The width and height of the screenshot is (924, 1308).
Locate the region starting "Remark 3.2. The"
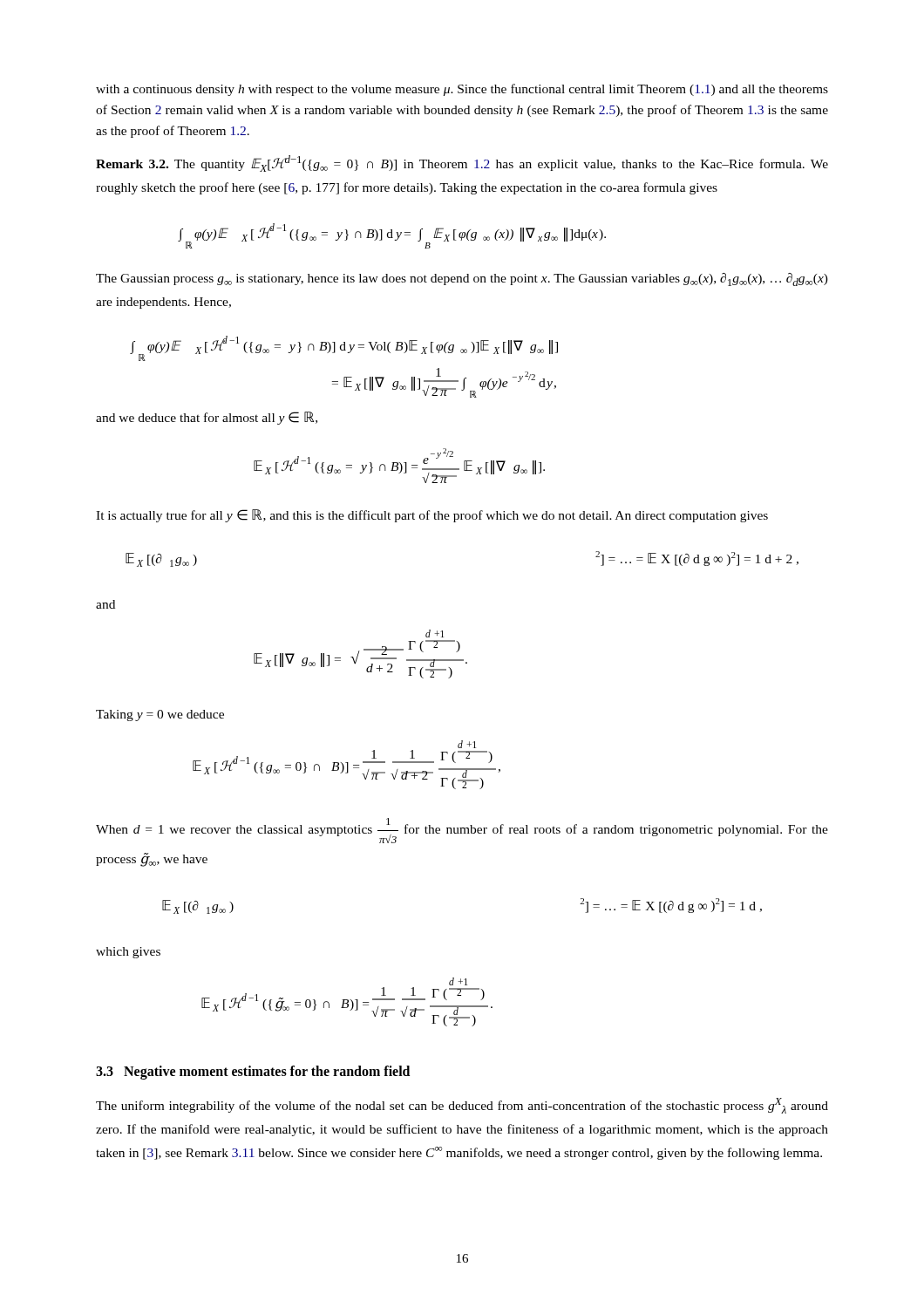coord(462,174)
